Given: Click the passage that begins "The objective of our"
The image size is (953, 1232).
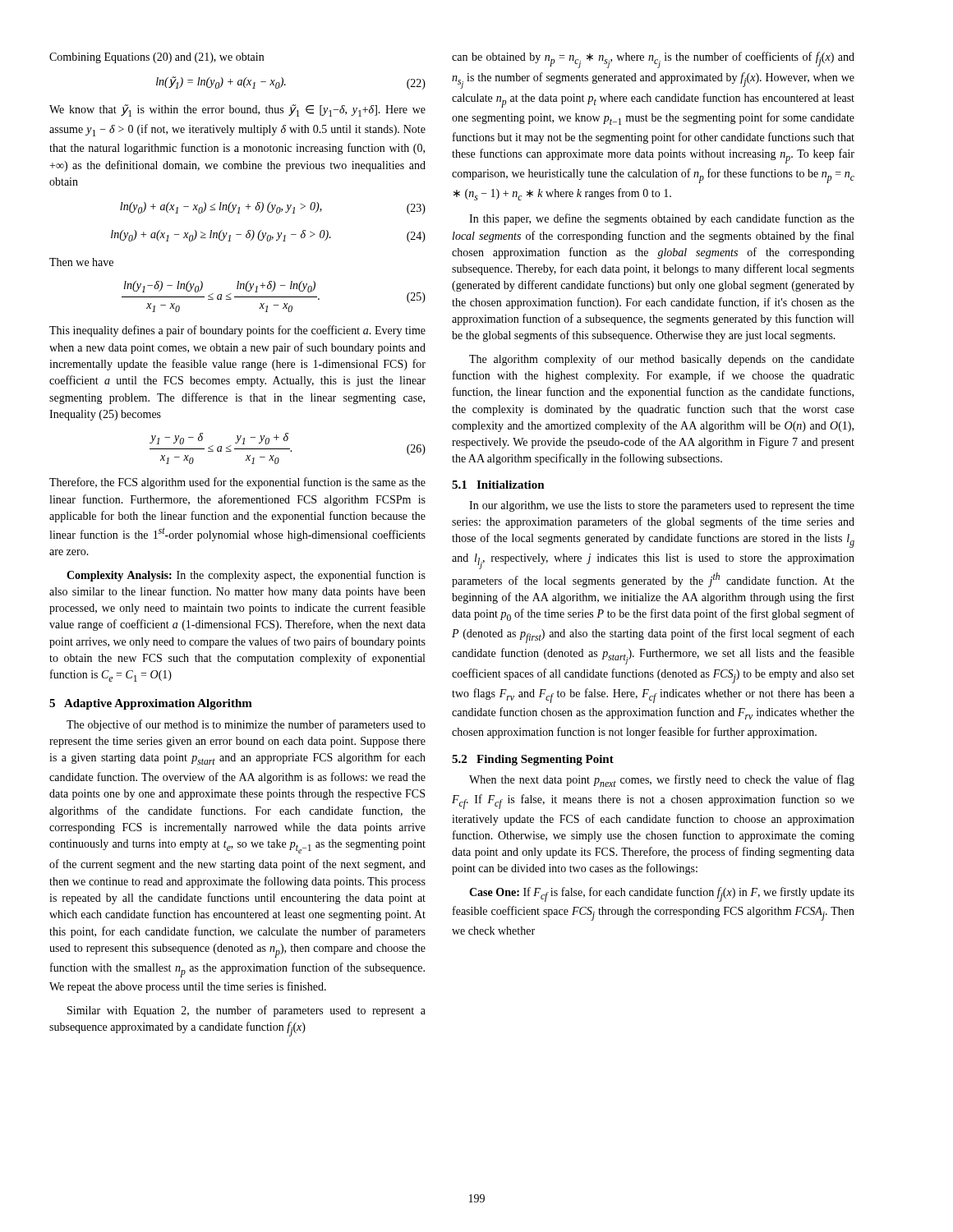Looking at the screenshot, I should tap(237, 878).
